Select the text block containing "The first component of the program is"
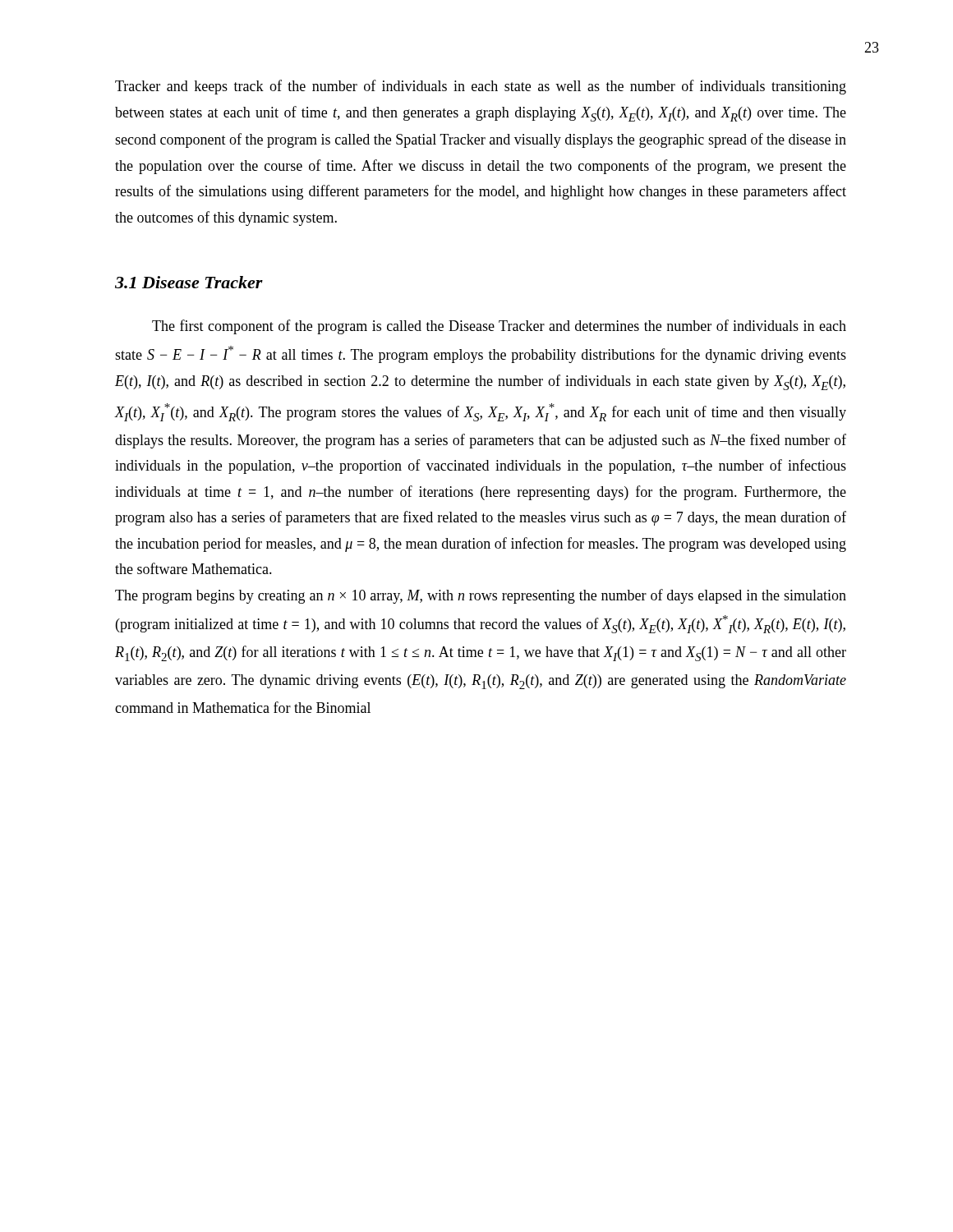953x1232 pixels. (x=481, y=448)
